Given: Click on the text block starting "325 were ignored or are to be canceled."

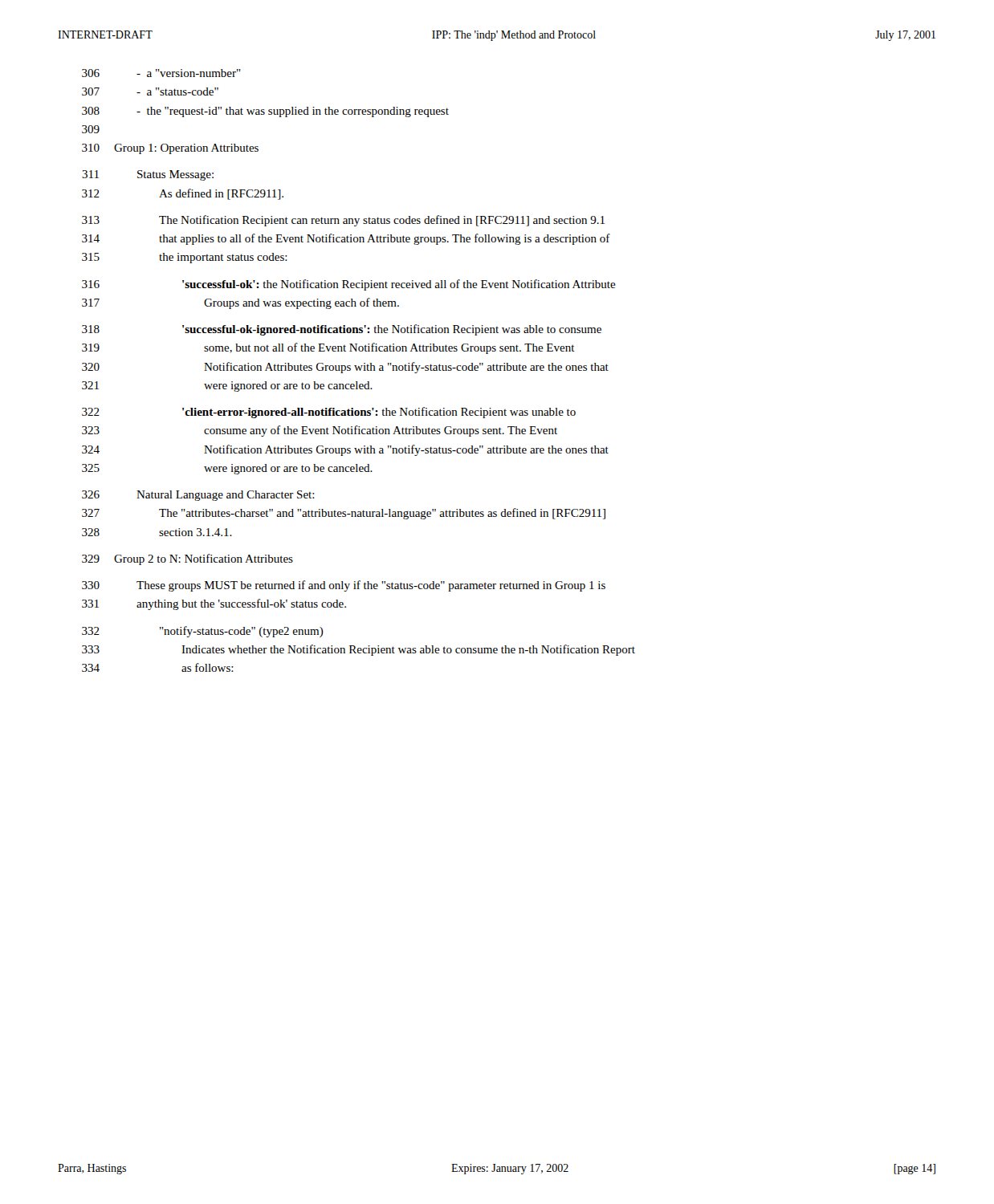Looking at the screenshot, I should point(227,469).
